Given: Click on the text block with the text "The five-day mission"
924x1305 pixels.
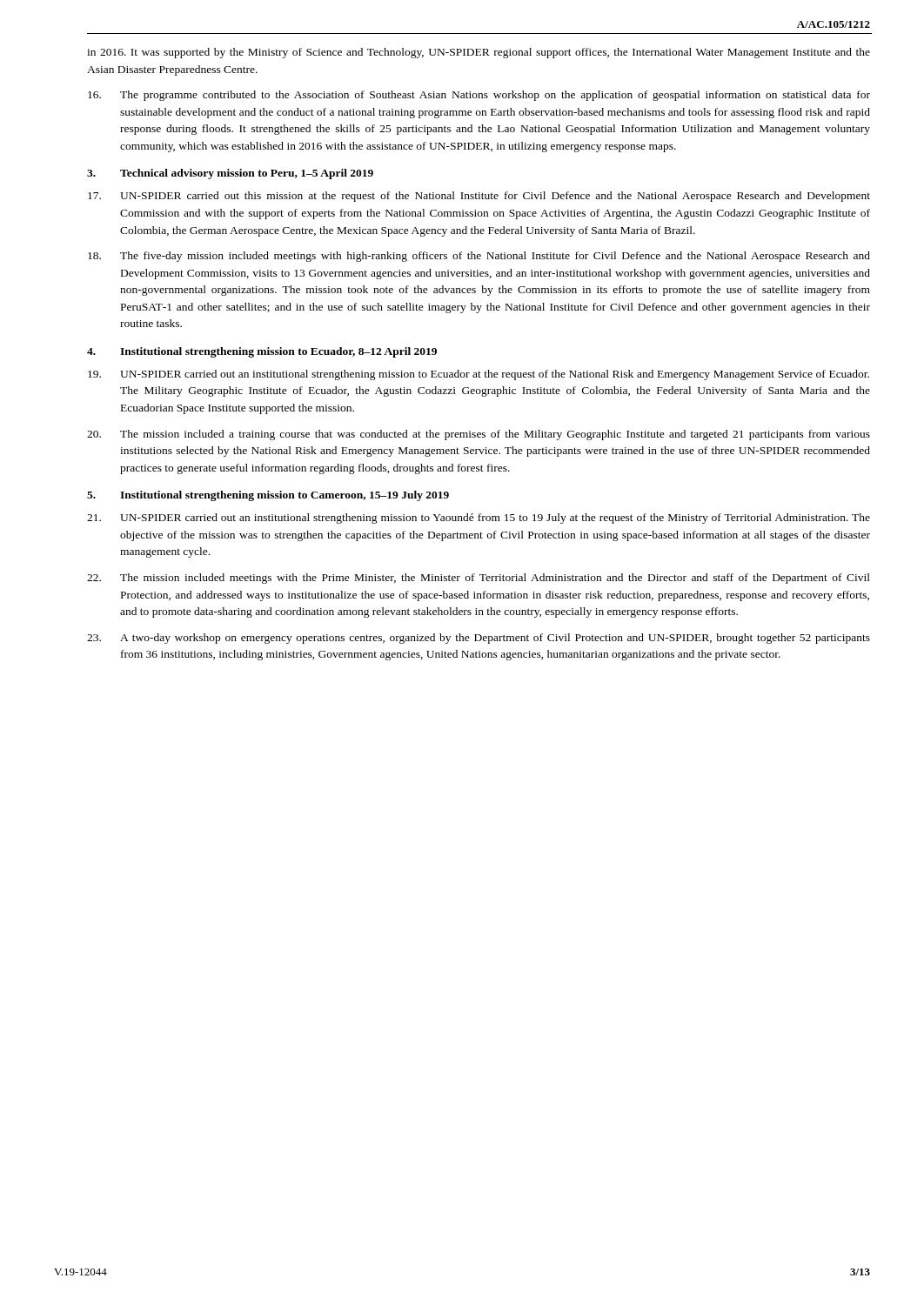Looking at the screenshot, I should pyautogui.click(x=479, y=290).
